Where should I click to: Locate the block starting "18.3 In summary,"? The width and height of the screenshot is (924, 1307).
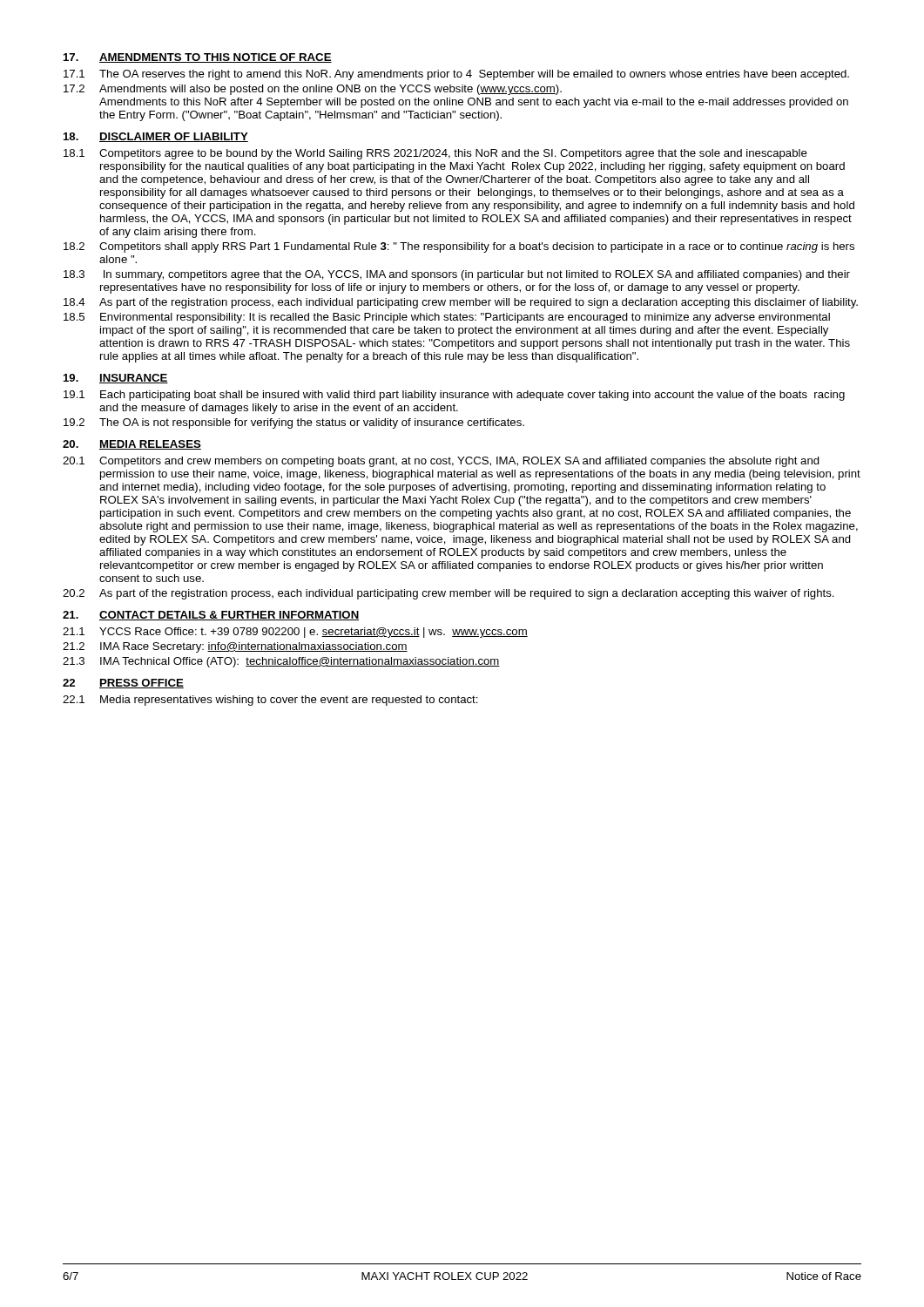pyautogui.click(x=462, y=281)
